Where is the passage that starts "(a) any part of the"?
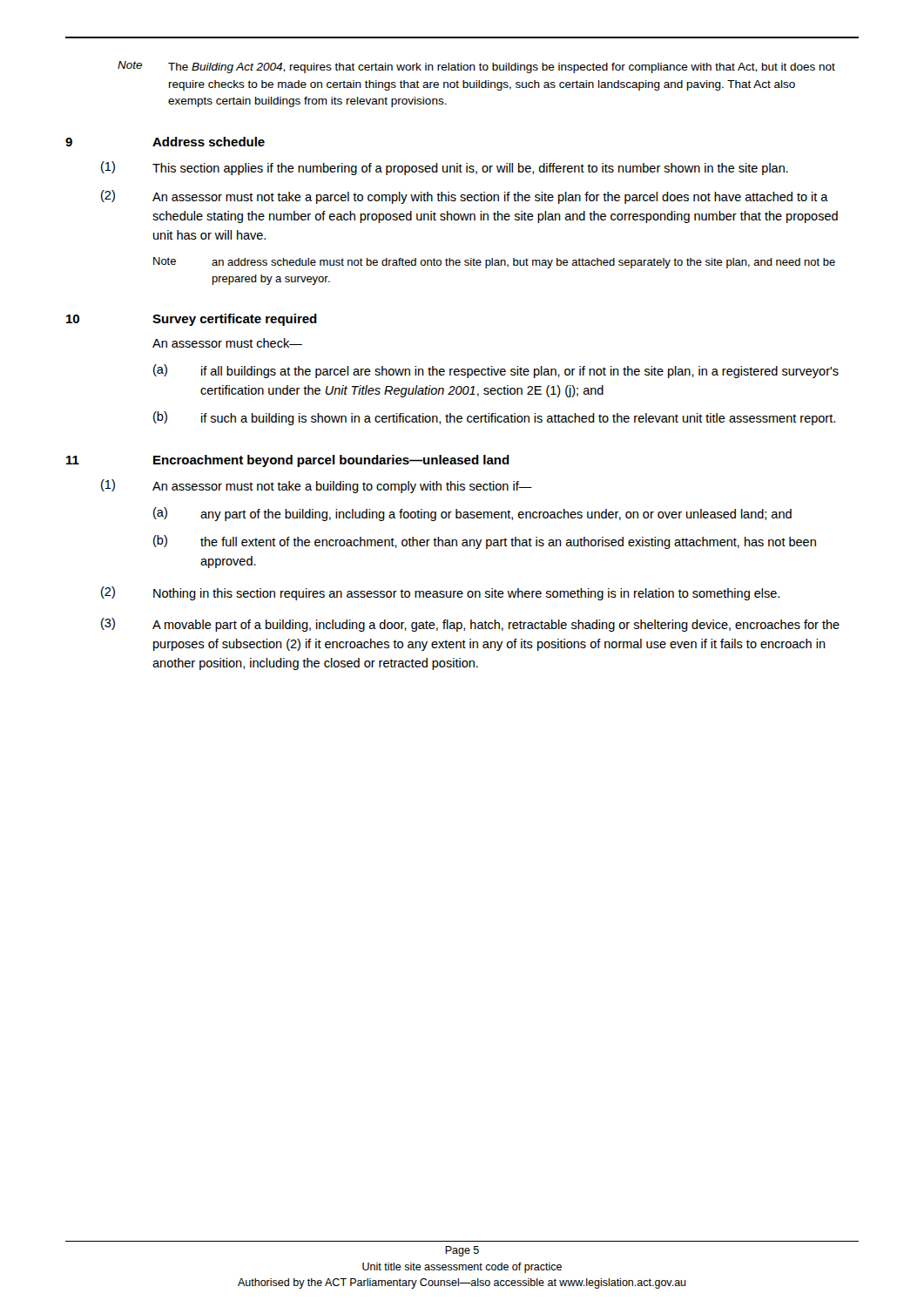Viewport: 924px width, 1307px height. point(429,515)
